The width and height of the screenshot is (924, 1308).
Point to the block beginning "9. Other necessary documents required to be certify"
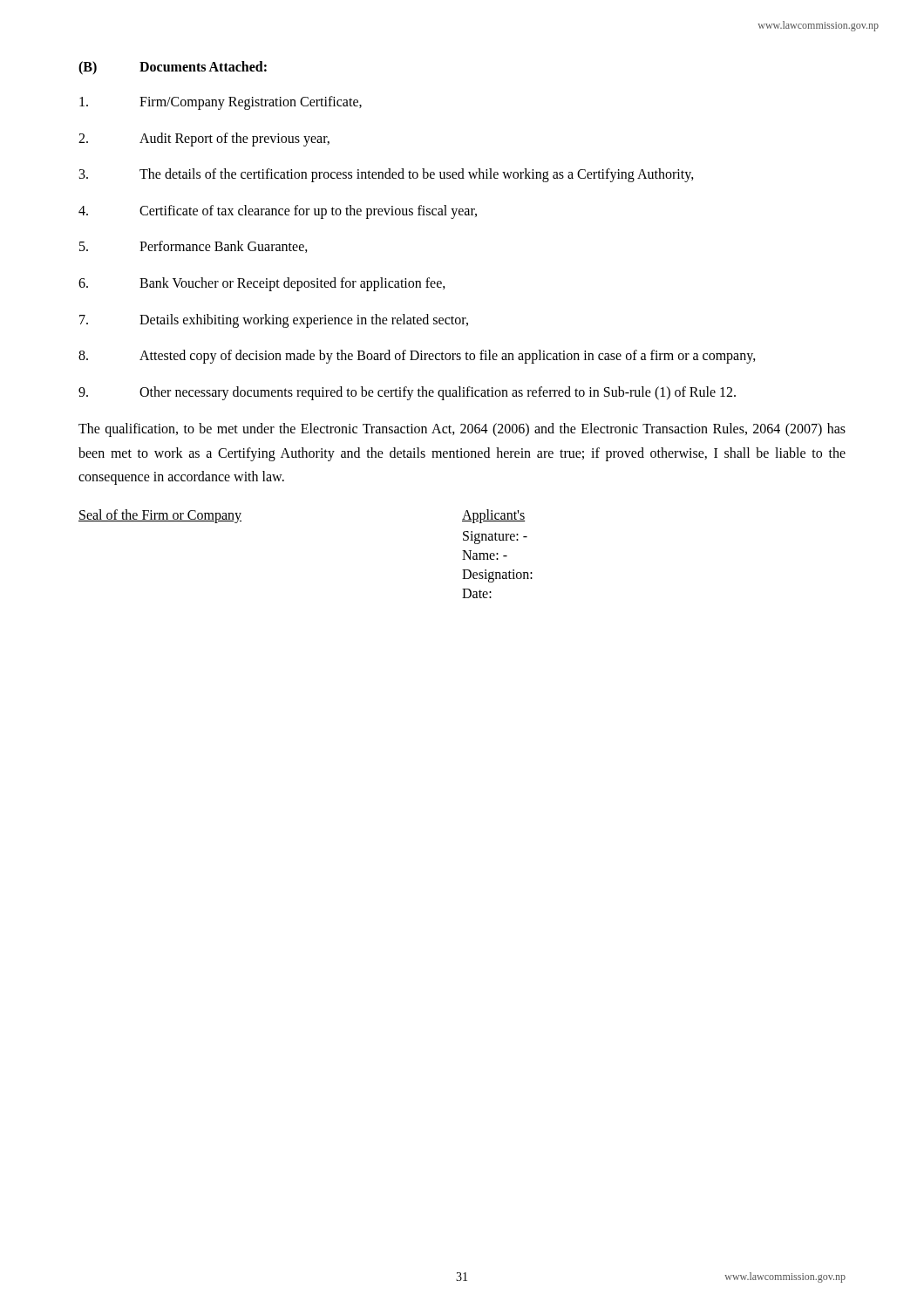pos(462,392)
